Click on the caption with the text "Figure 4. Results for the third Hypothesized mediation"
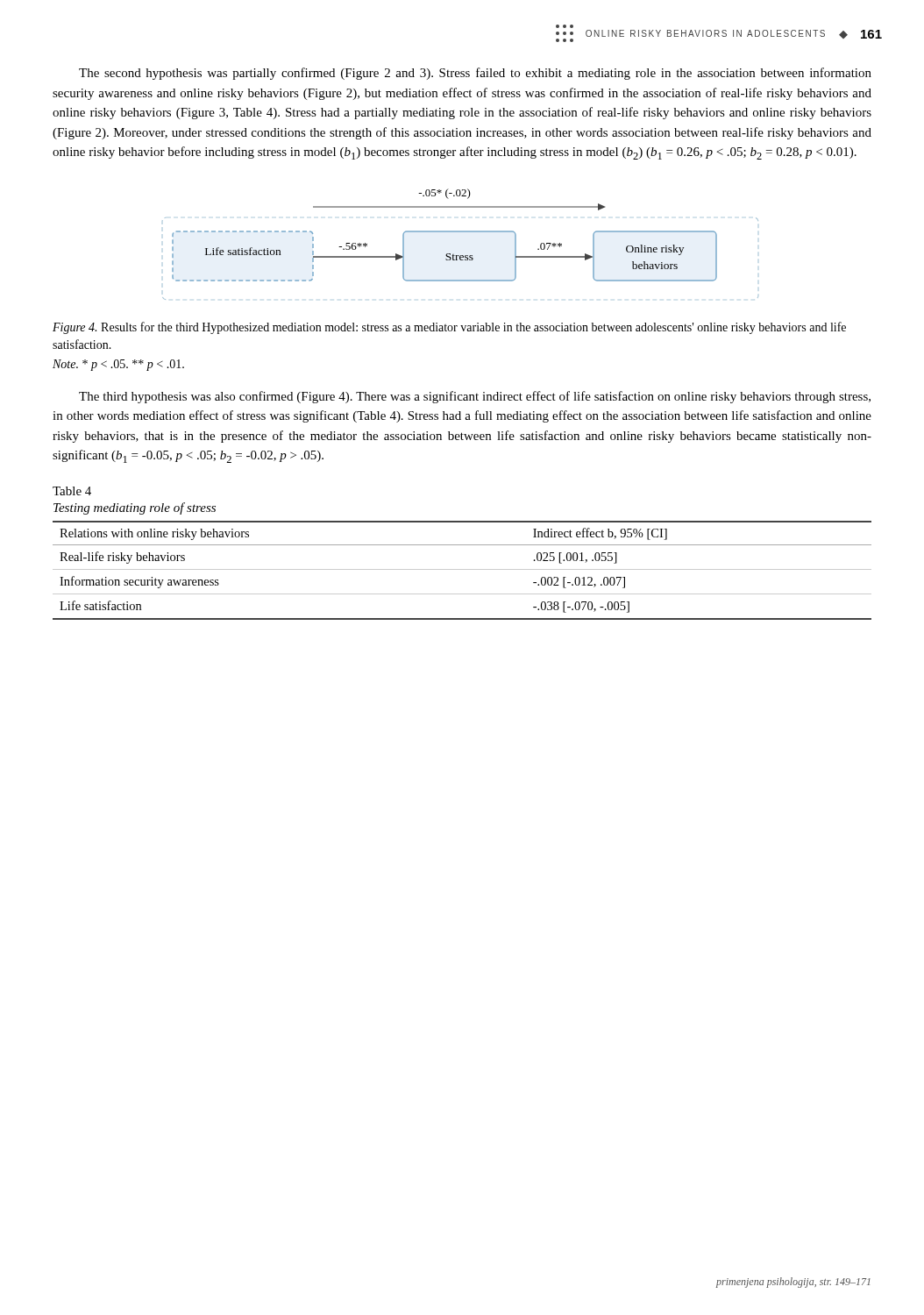Viewport: 924px width, 1315px height. (x=462, y=337)
